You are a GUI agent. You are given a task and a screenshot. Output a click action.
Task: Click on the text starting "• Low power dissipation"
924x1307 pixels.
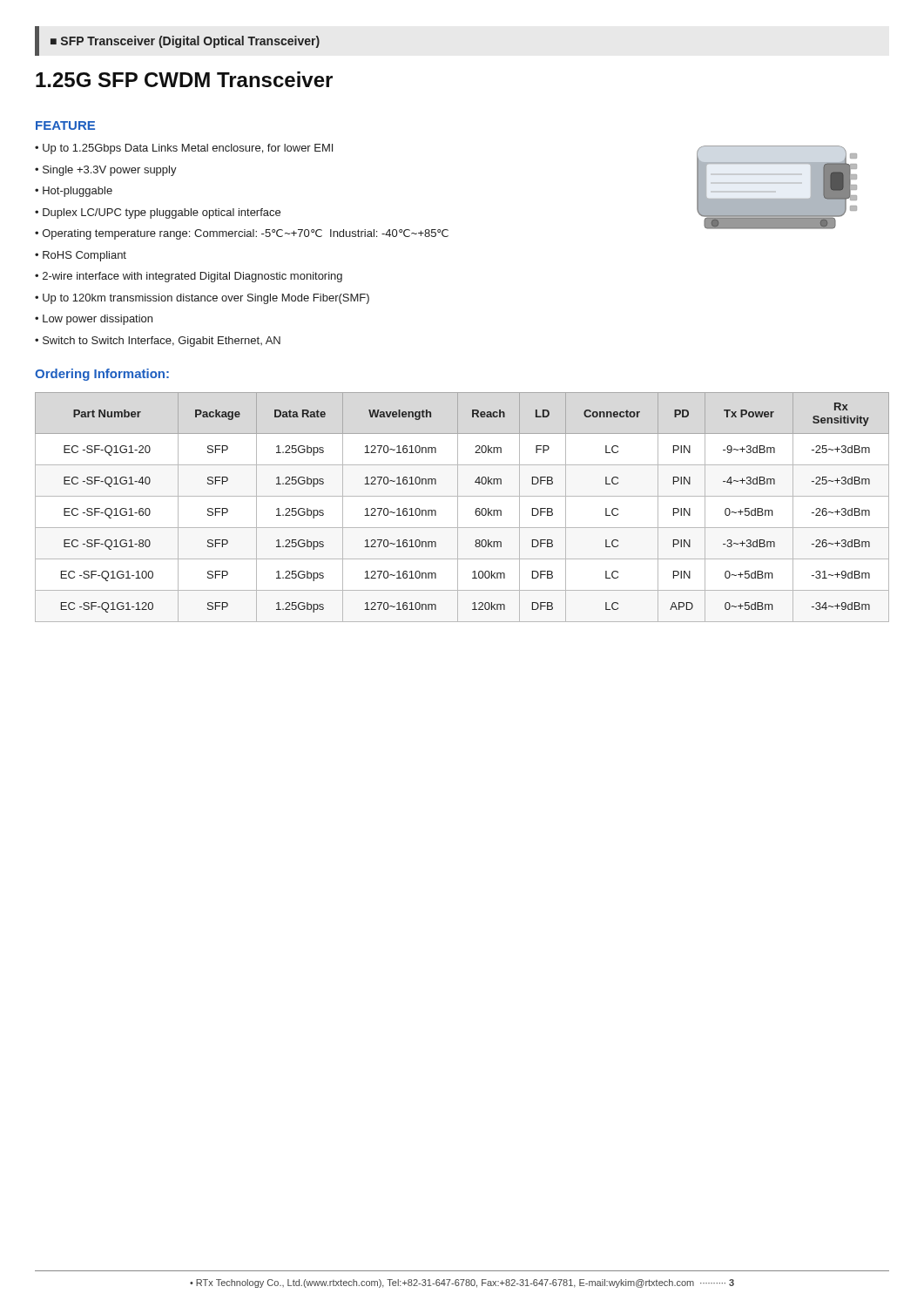(x=94, y=319)
